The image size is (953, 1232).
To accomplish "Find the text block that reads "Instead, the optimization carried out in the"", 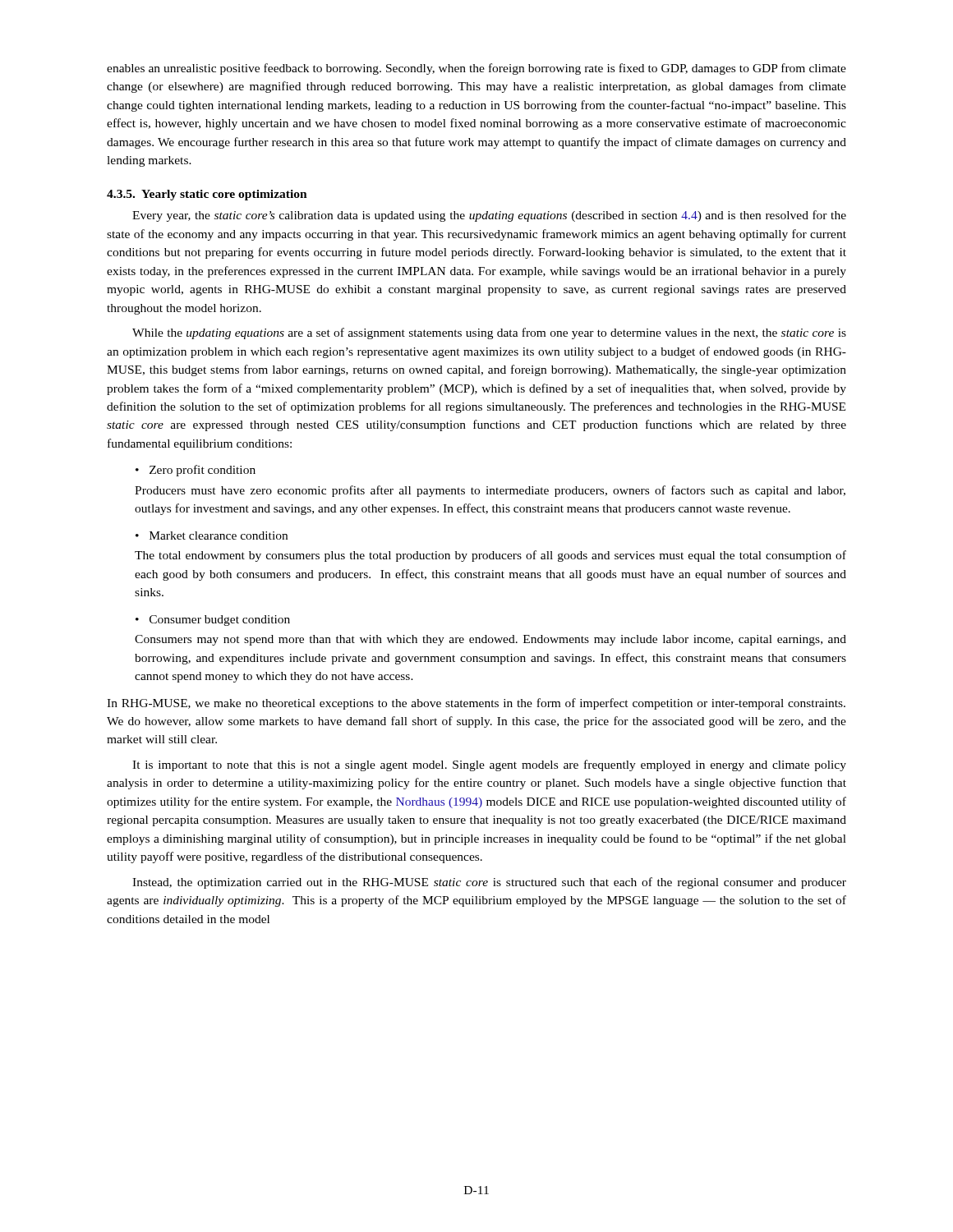I will 476,901.
